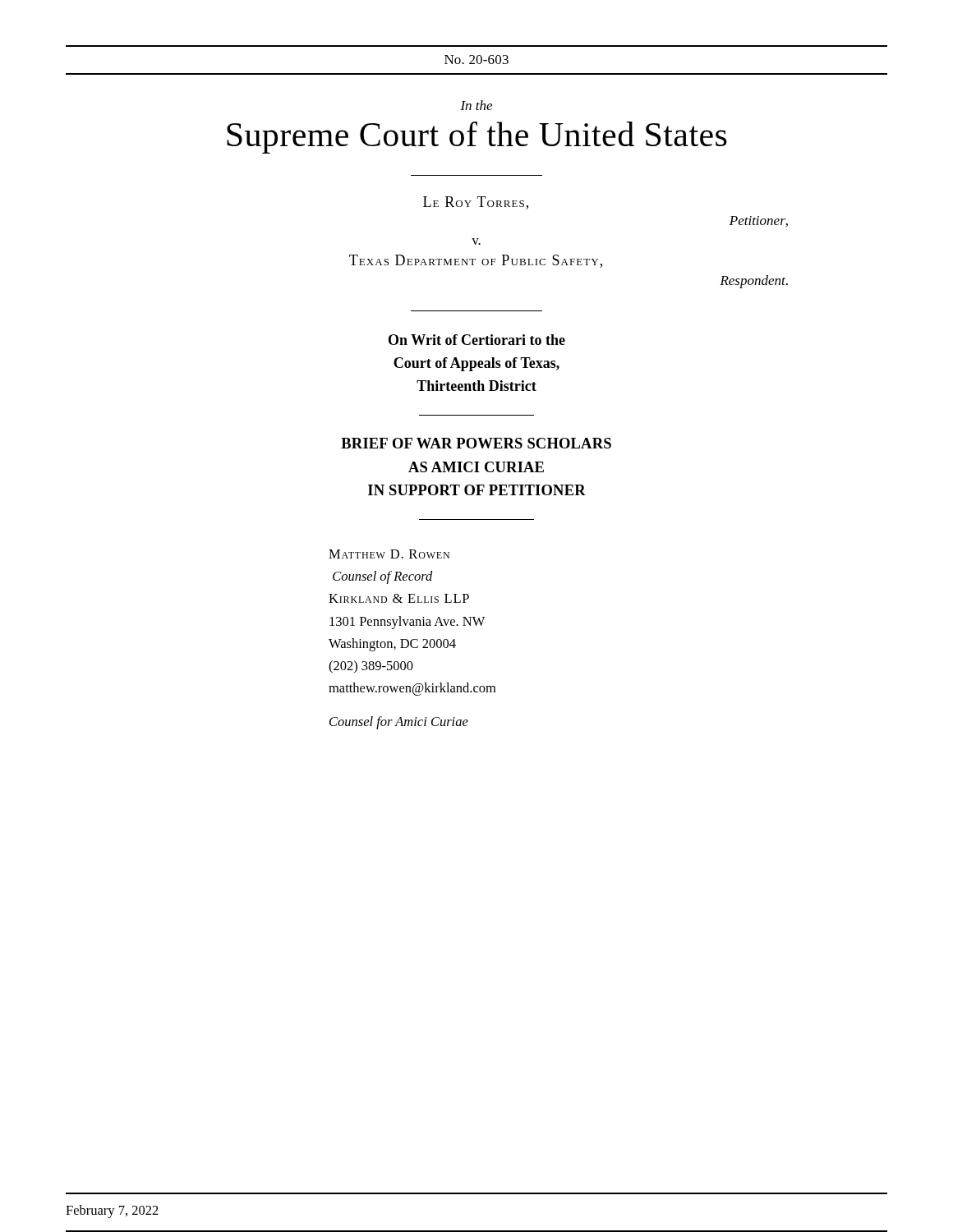Viewport: 953px width, 1232px height.
Task: Click on the block starting "Counsel for Amici"
Action: [398, 722]
